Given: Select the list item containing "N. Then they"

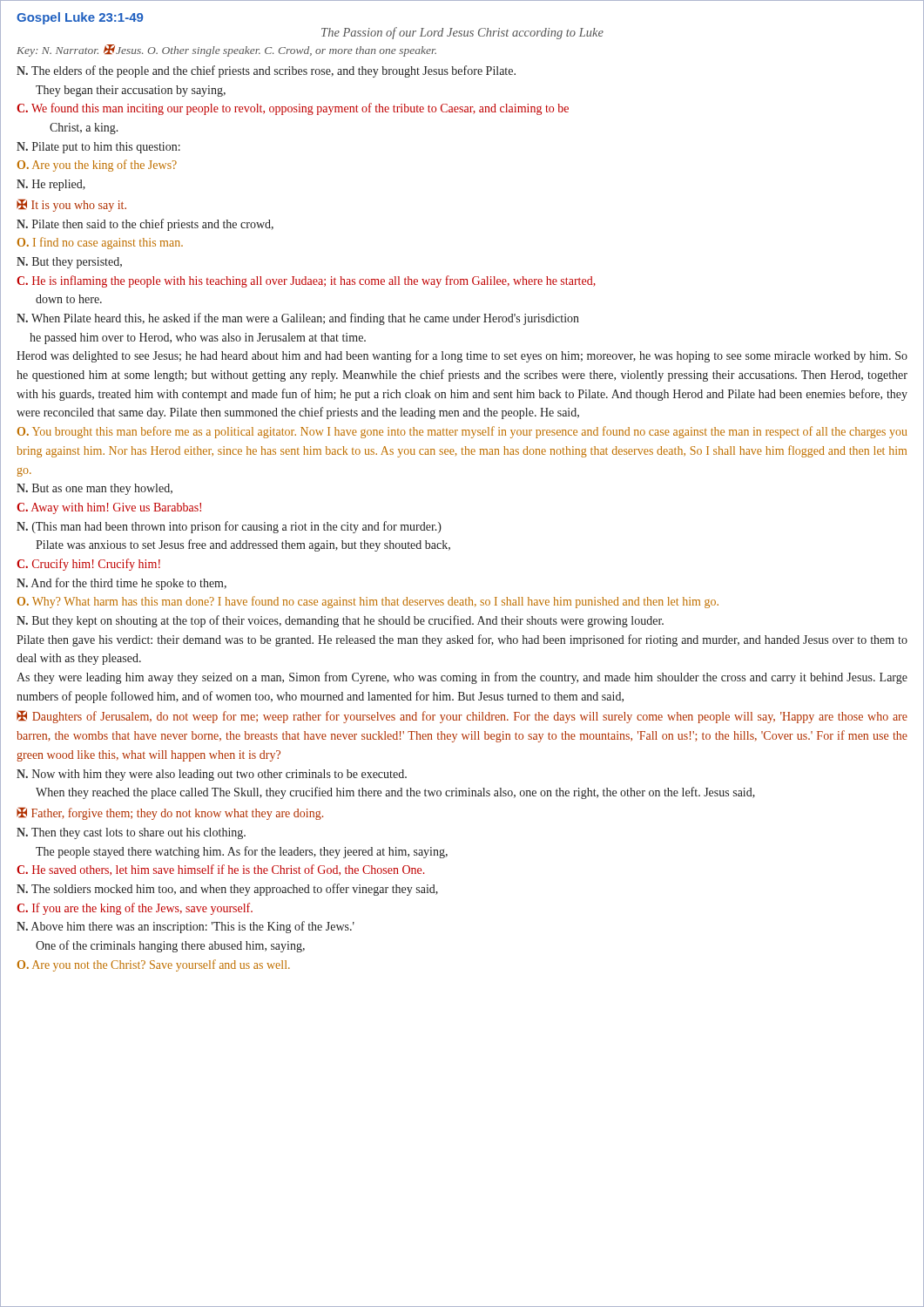Looking at the screenshot, I should point(131,833).
